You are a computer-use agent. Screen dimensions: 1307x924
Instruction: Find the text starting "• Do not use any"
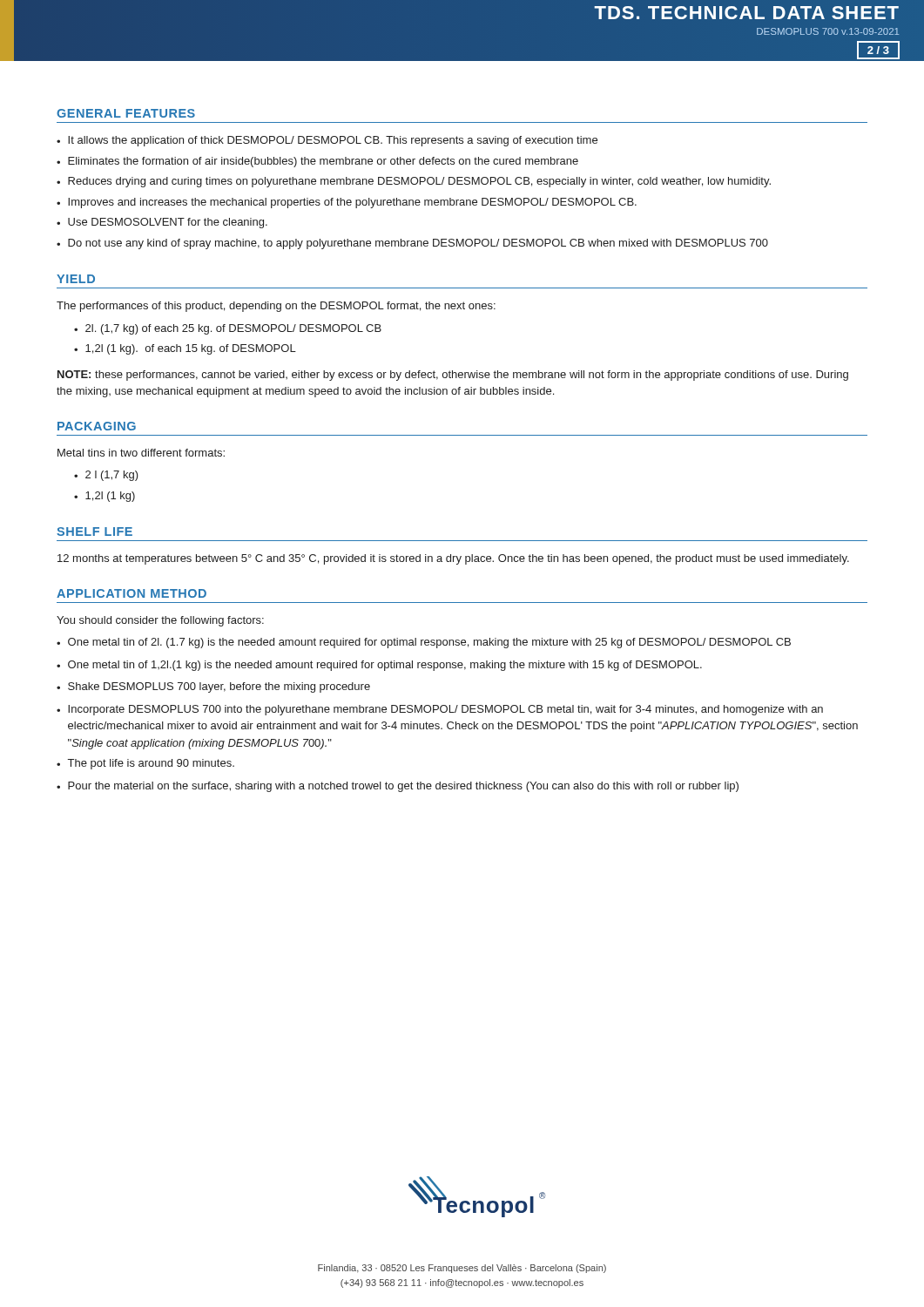point(412,243)
